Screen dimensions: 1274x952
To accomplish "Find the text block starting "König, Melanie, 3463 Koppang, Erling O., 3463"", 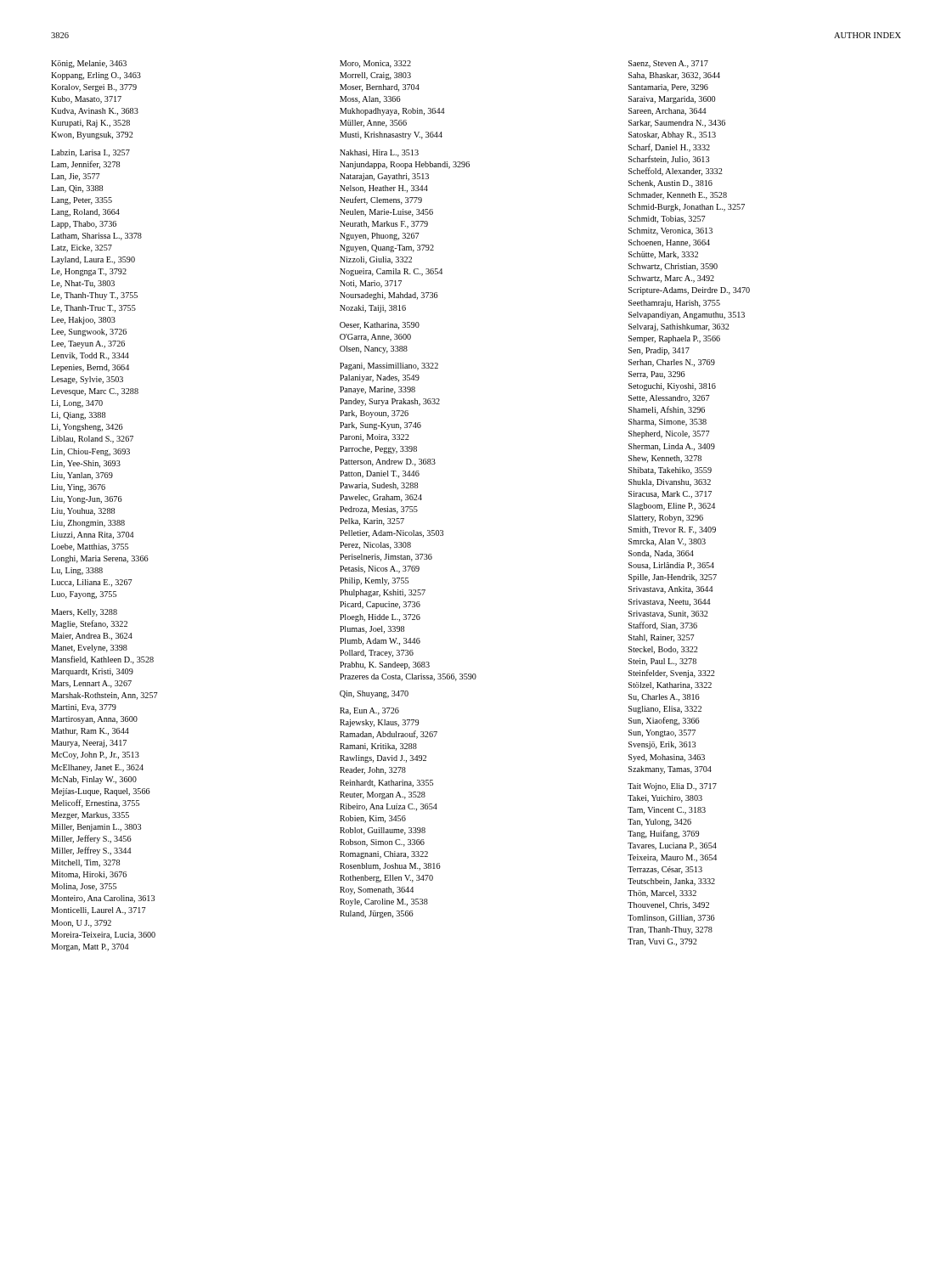I will point(89,64).
